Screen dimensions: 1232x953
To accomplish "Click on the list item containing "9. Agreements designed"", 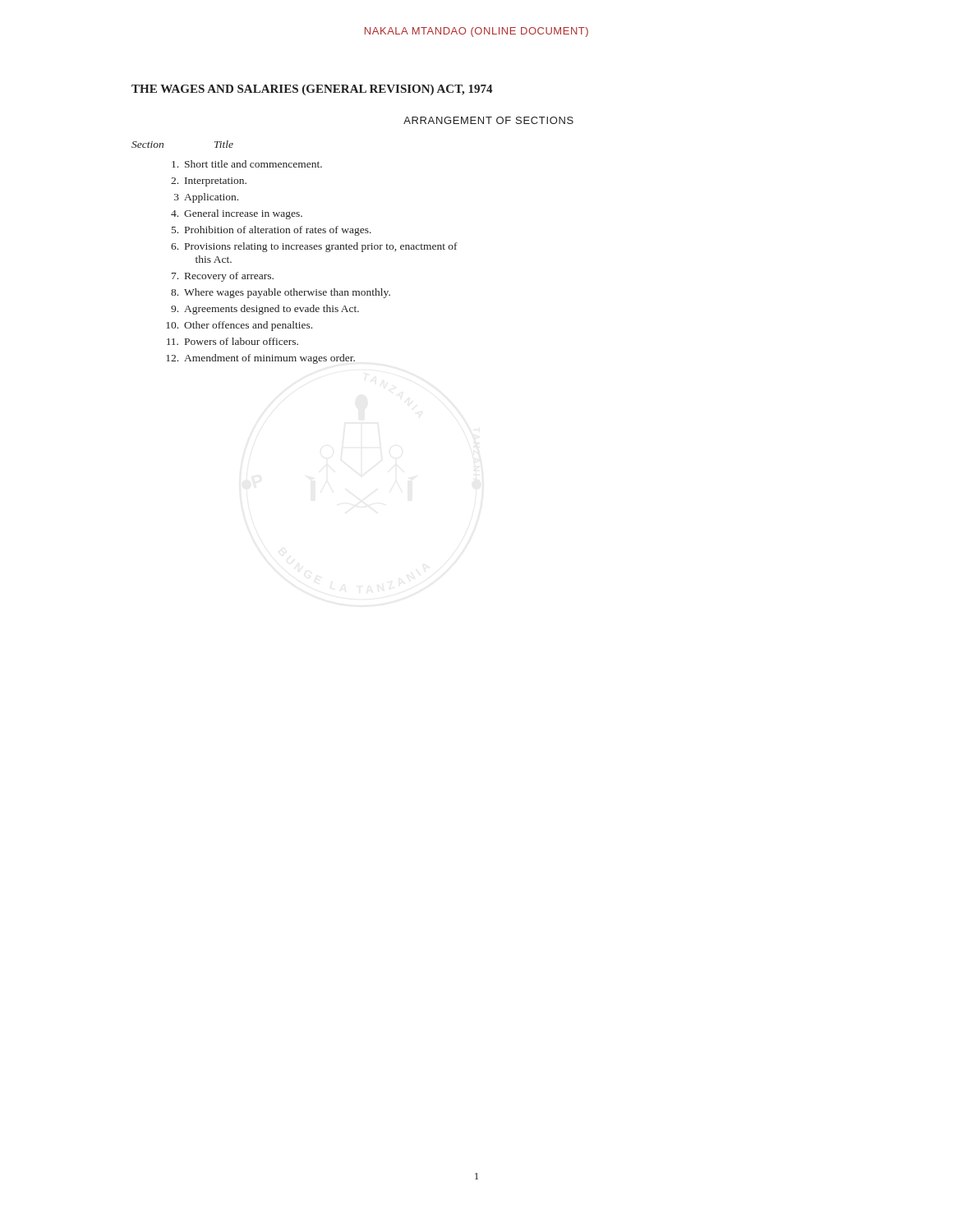I will tap(258, 309).
